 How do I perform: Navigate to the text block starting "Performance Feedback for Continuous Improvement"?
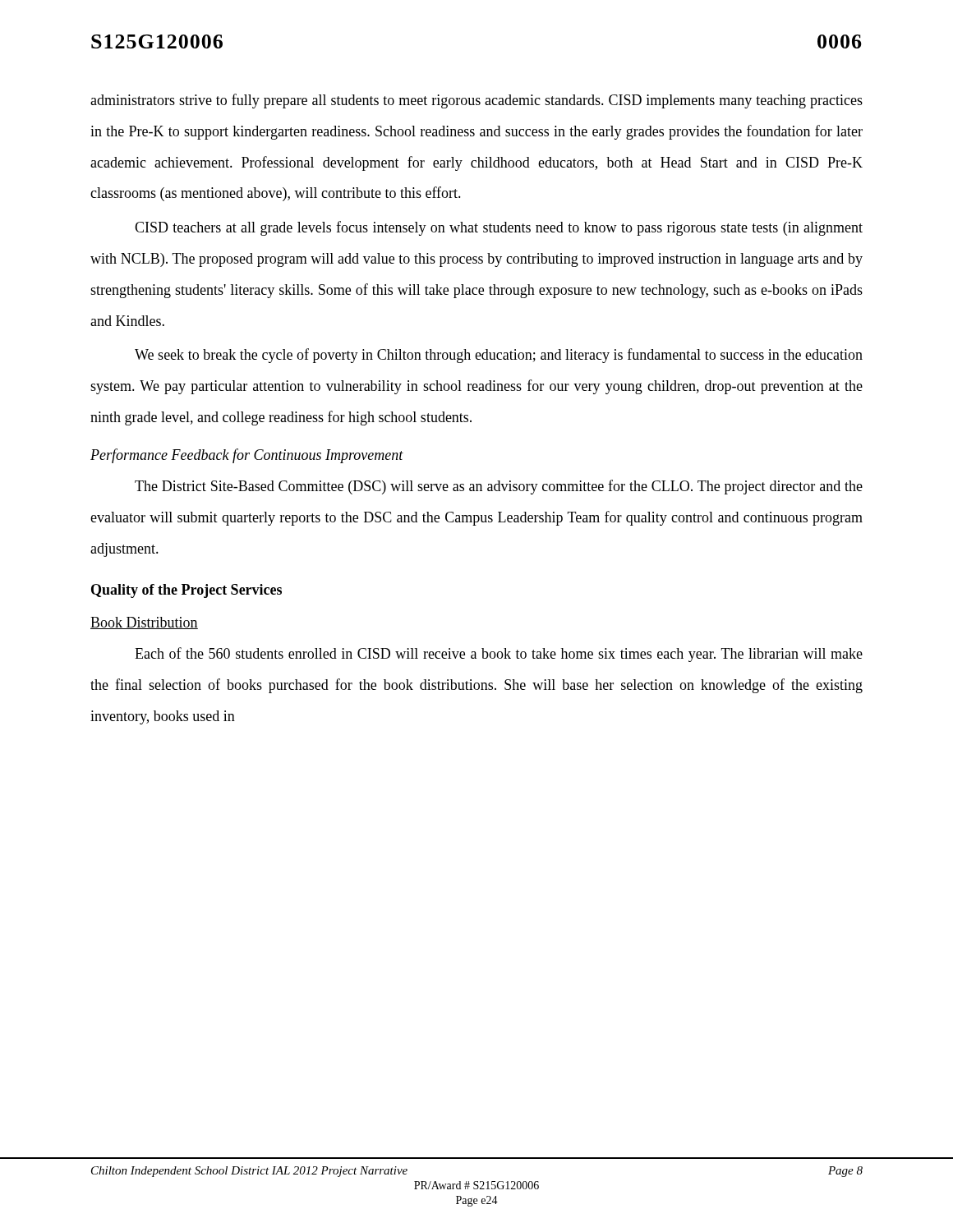pyautogui.click(x=247, y=455)
